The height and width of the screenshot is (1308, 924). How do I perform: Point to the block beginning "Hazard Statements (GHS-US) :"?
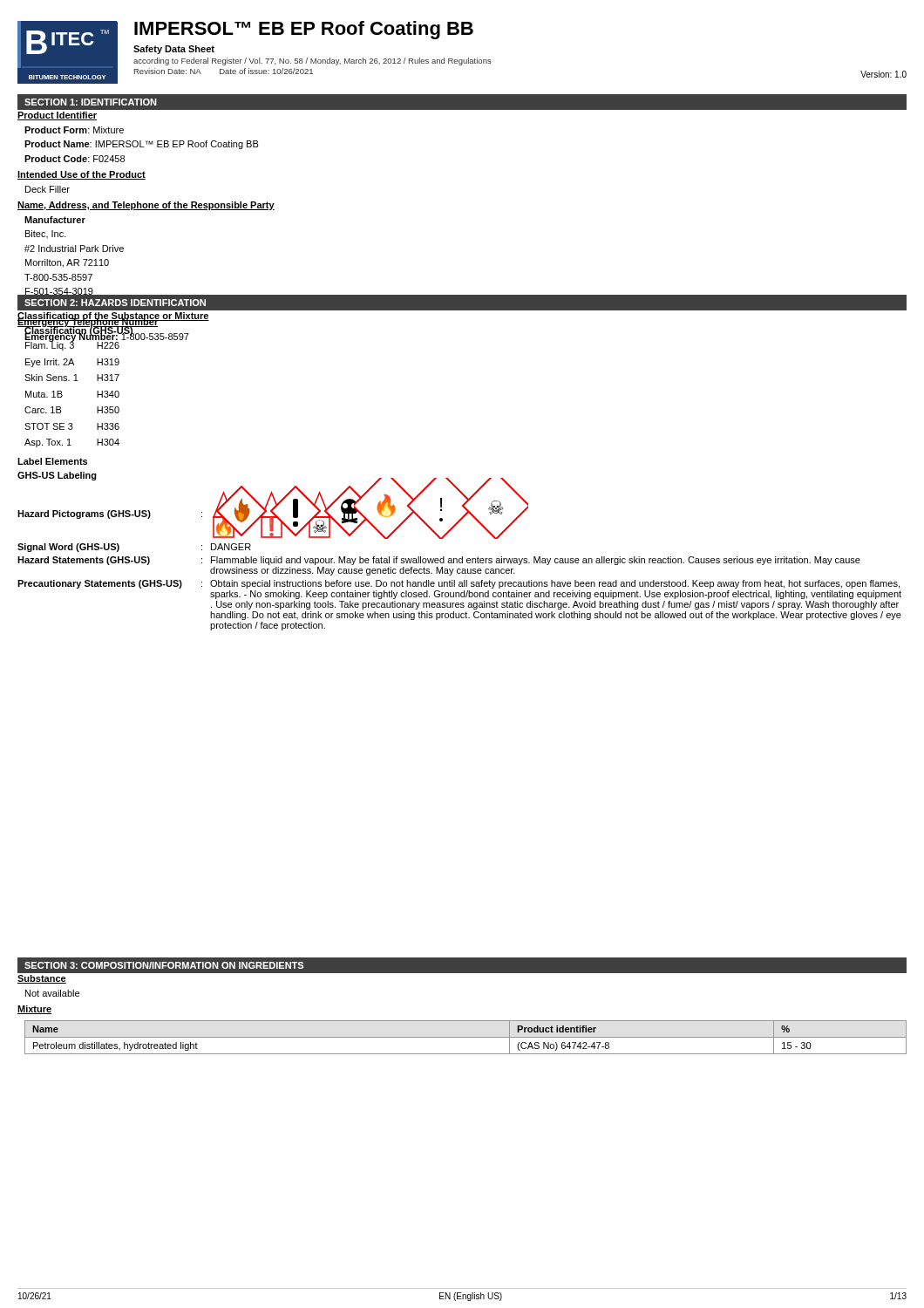click(x=462, y=565)
